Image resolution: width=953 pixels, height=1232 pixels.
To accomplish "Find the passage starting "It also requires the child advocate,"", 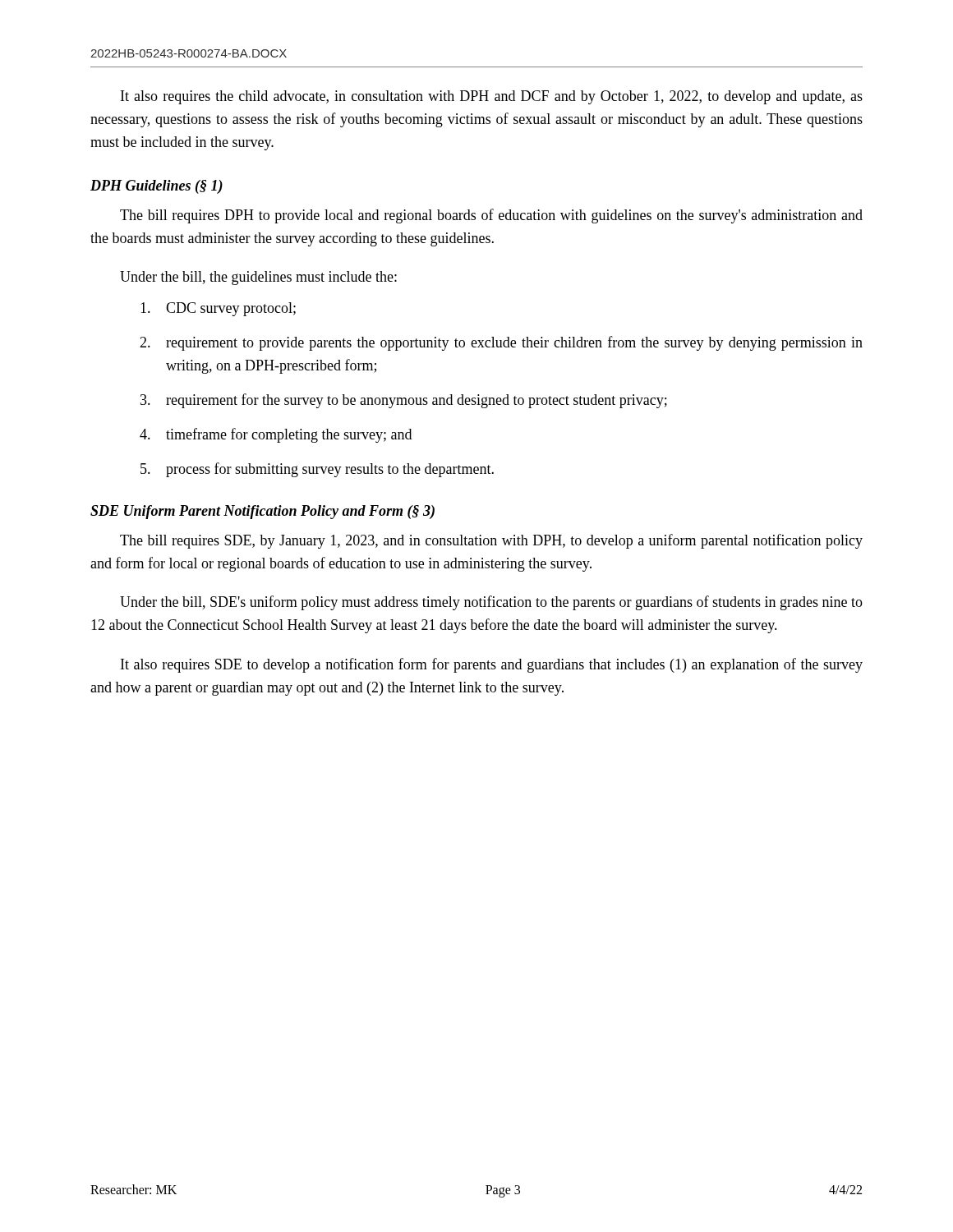I will [476, 119].
